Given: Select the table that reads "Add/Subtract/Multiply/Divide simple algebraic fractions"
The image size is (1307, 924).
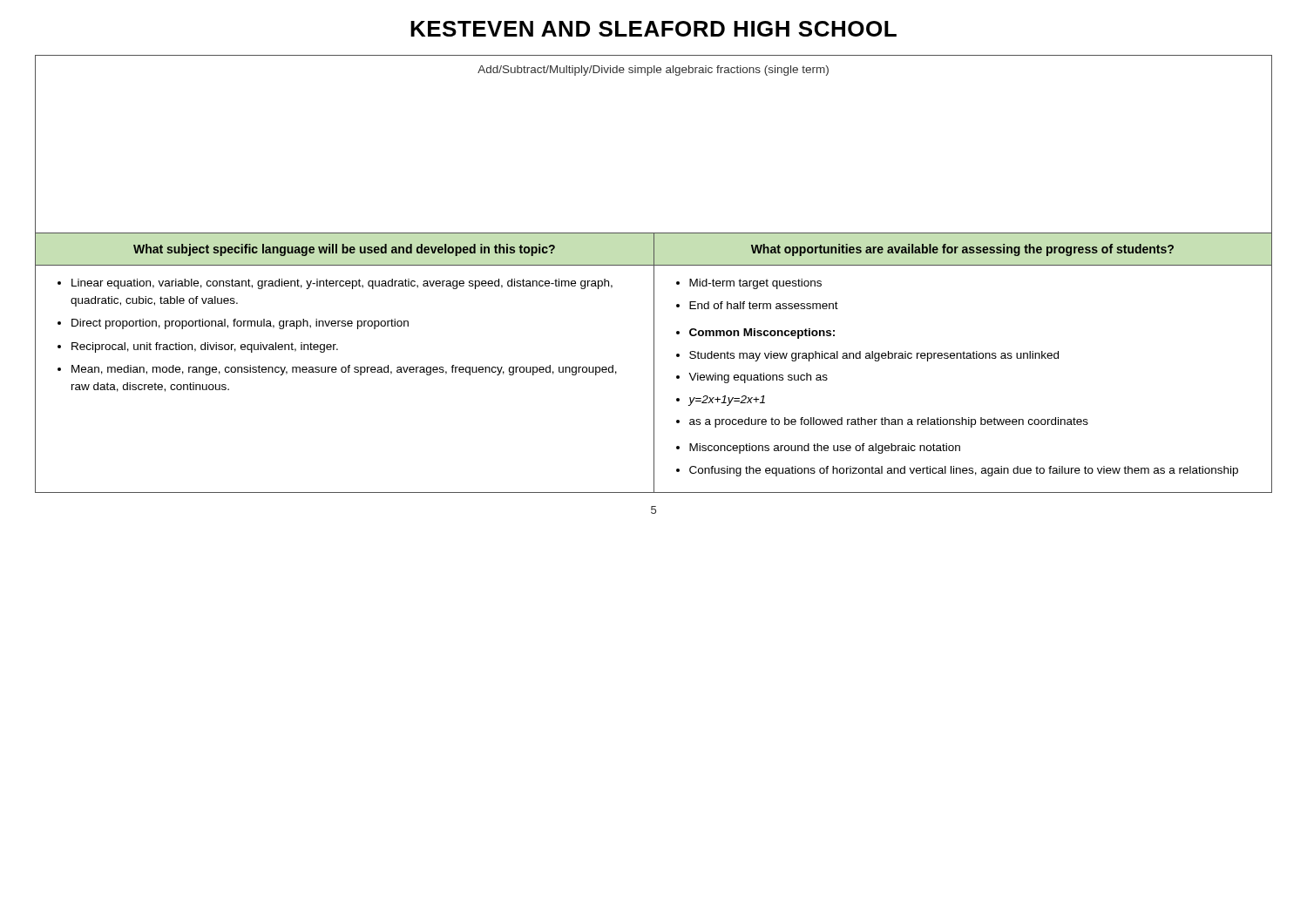Looking at the screenshot, I should (x=654, y=274).
